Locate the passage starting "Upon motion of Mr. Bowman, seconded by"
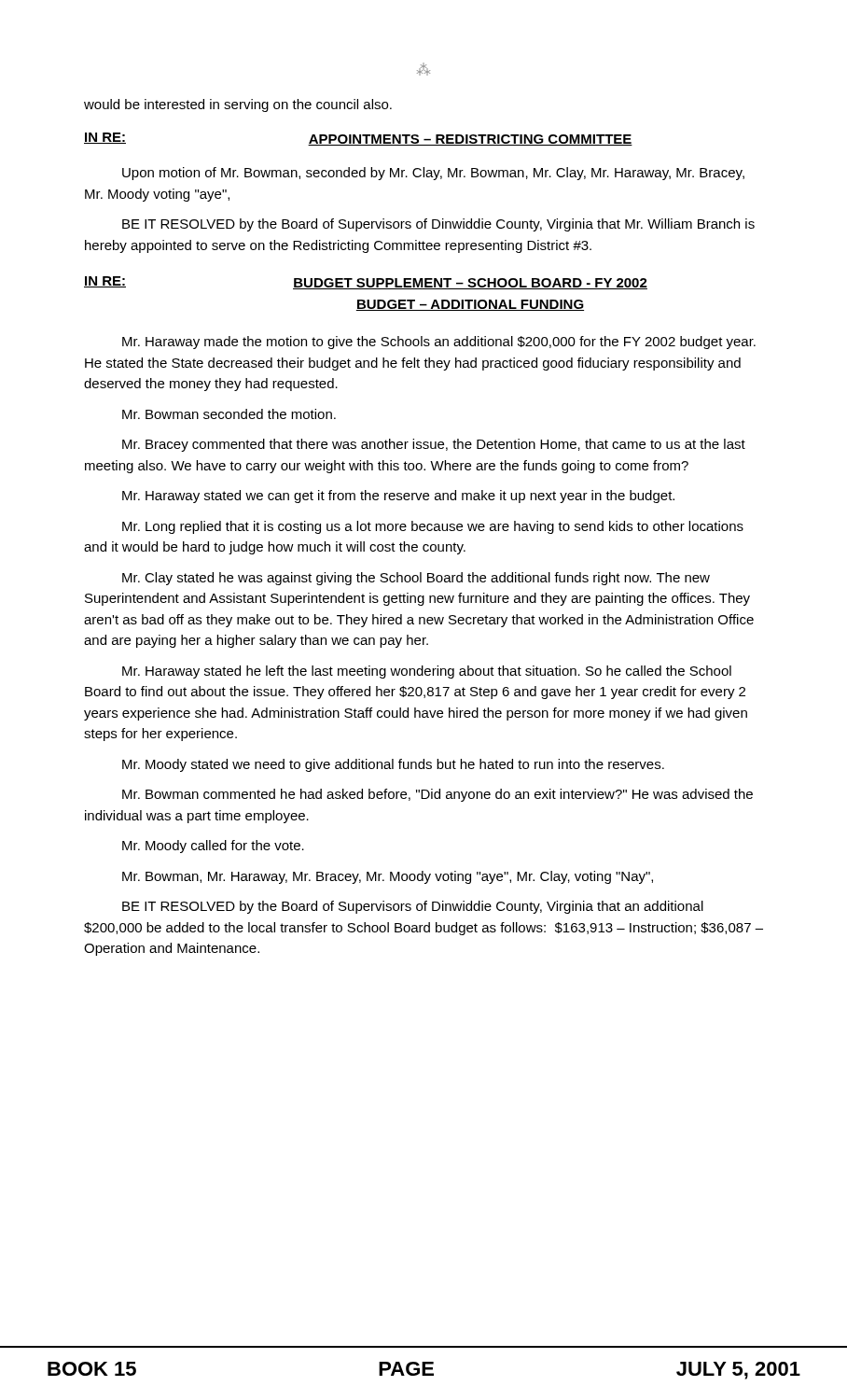The image size is (847, 1400). click(x=424, y=183)
